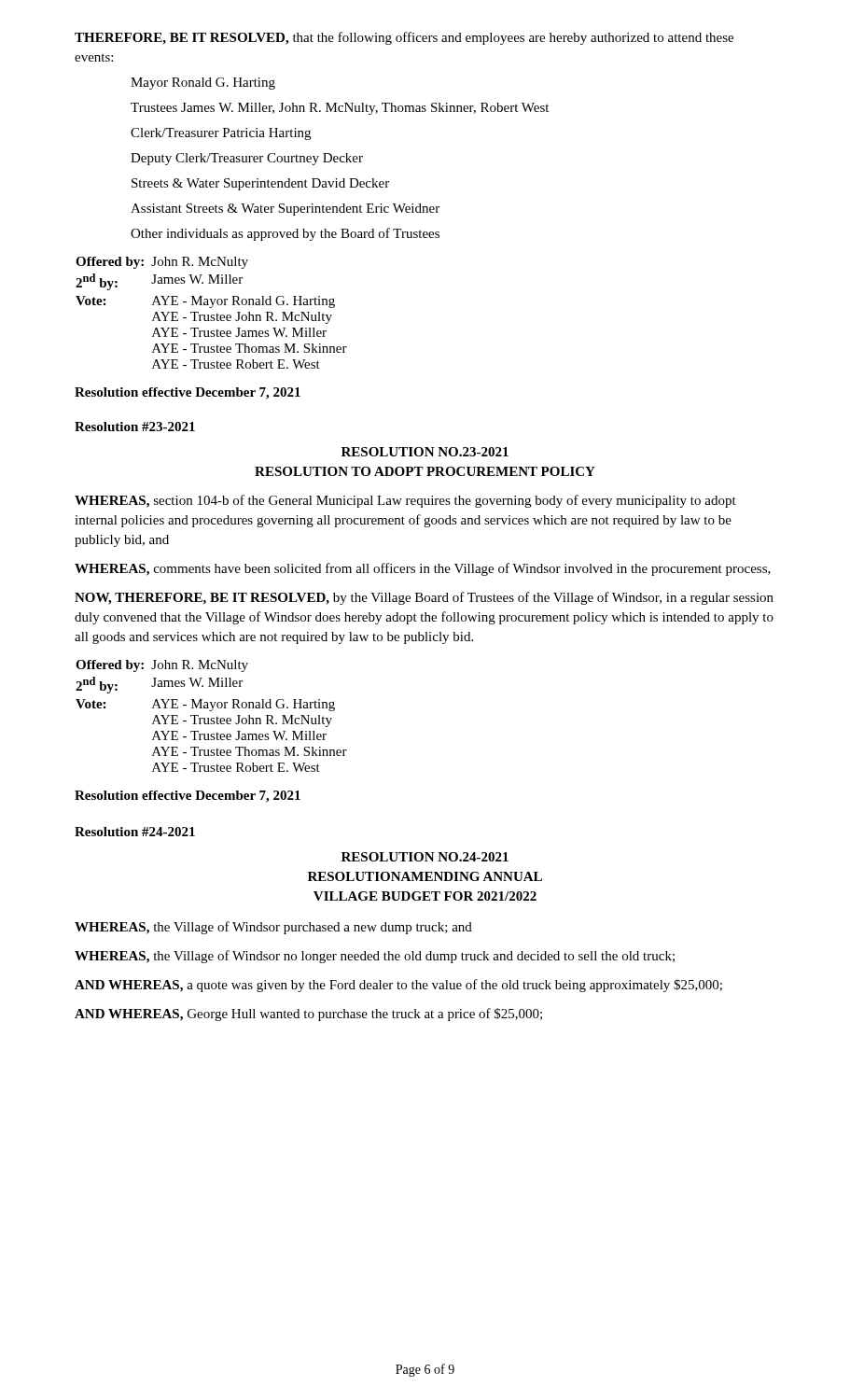Locate the block starting "WHEREAS, the Village of Windsor purchased a new"
850x1400 pixels.
425,927
